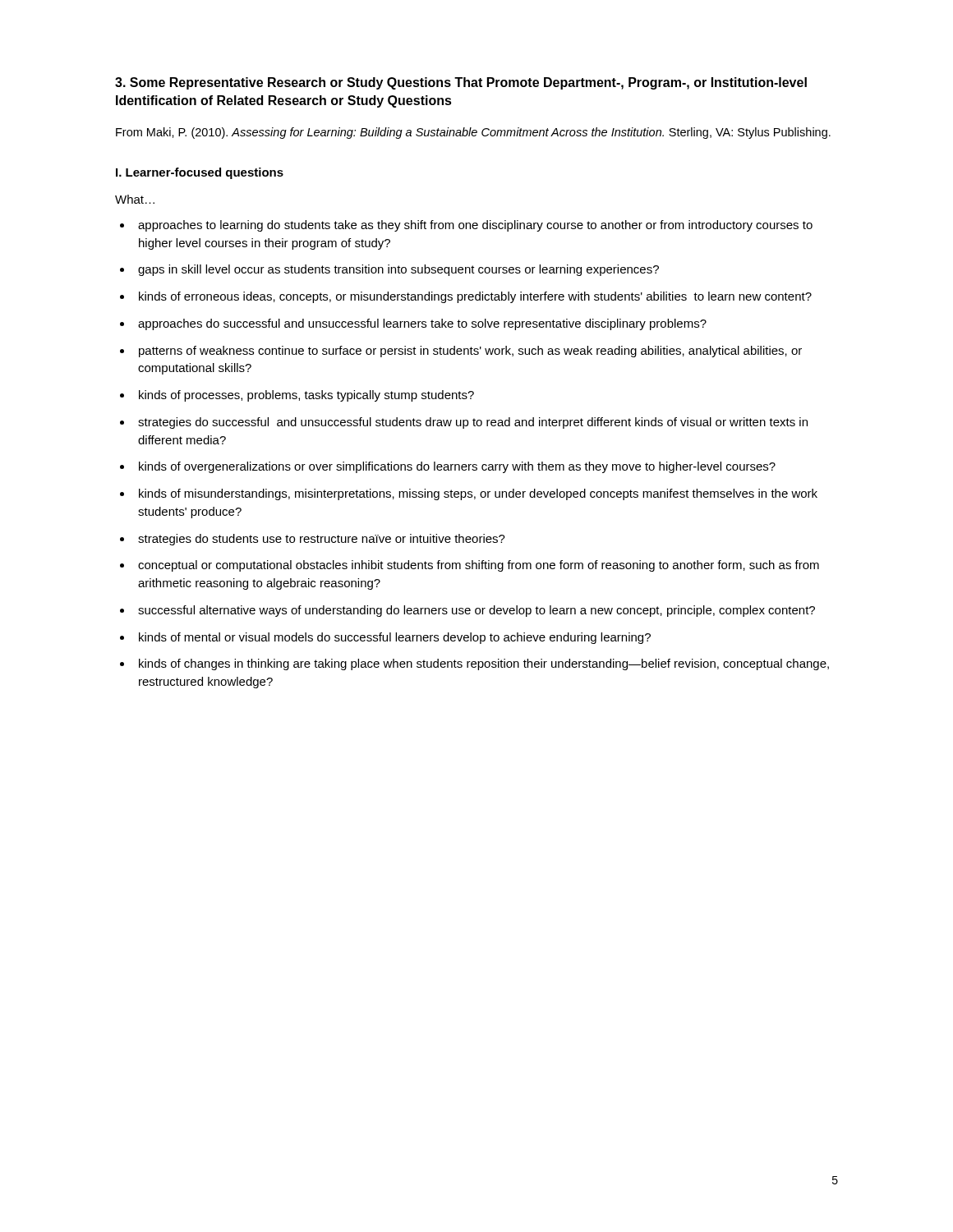Find the block on this page that starts "strategies do successful and"
The width and height of the screenshot is (953, 1232).
click(x=476, y=431)
